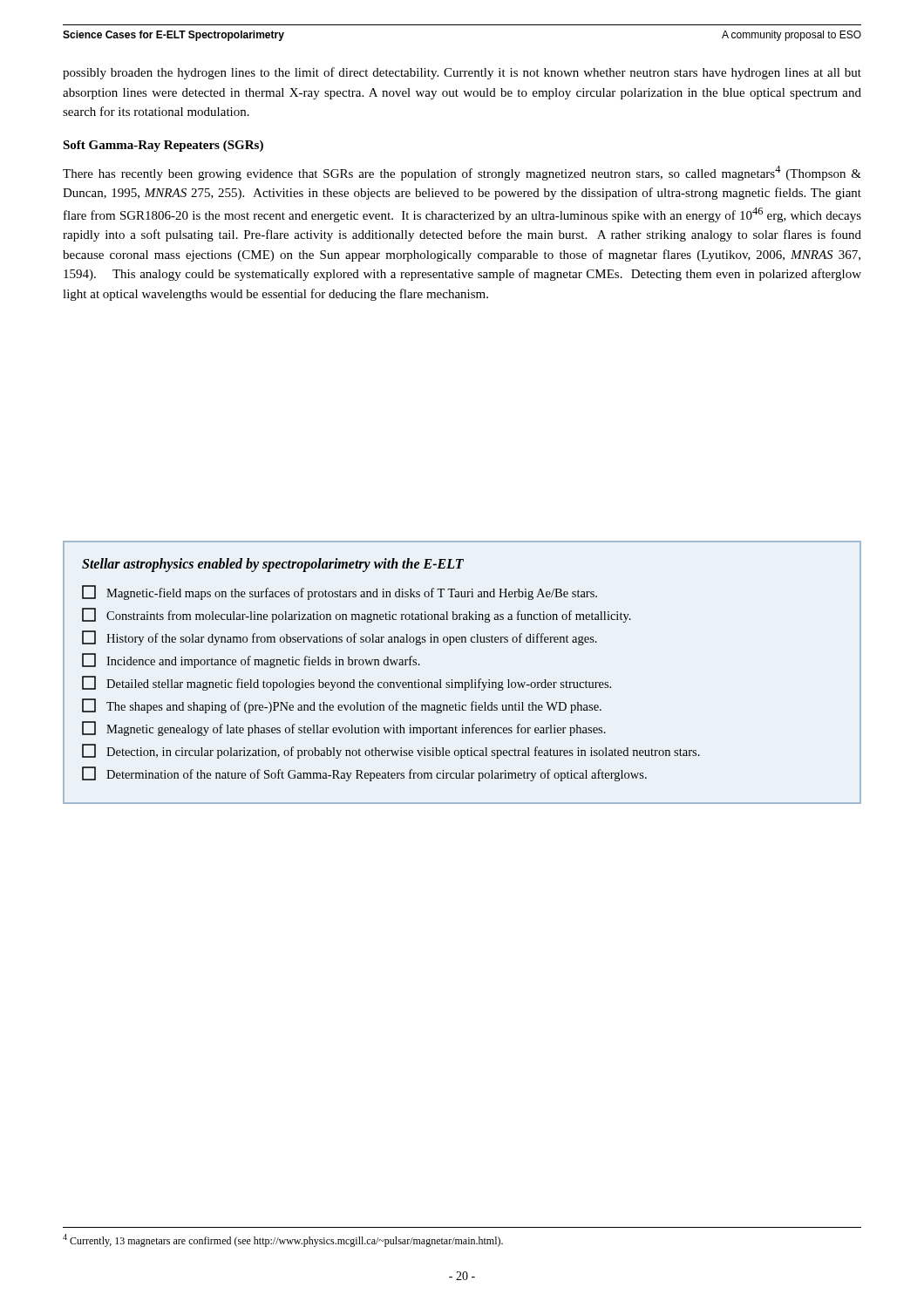
Task: Locate the region starting "Magnetic genealogy of late phases of stellar evolution"
Action: point(462,729)
